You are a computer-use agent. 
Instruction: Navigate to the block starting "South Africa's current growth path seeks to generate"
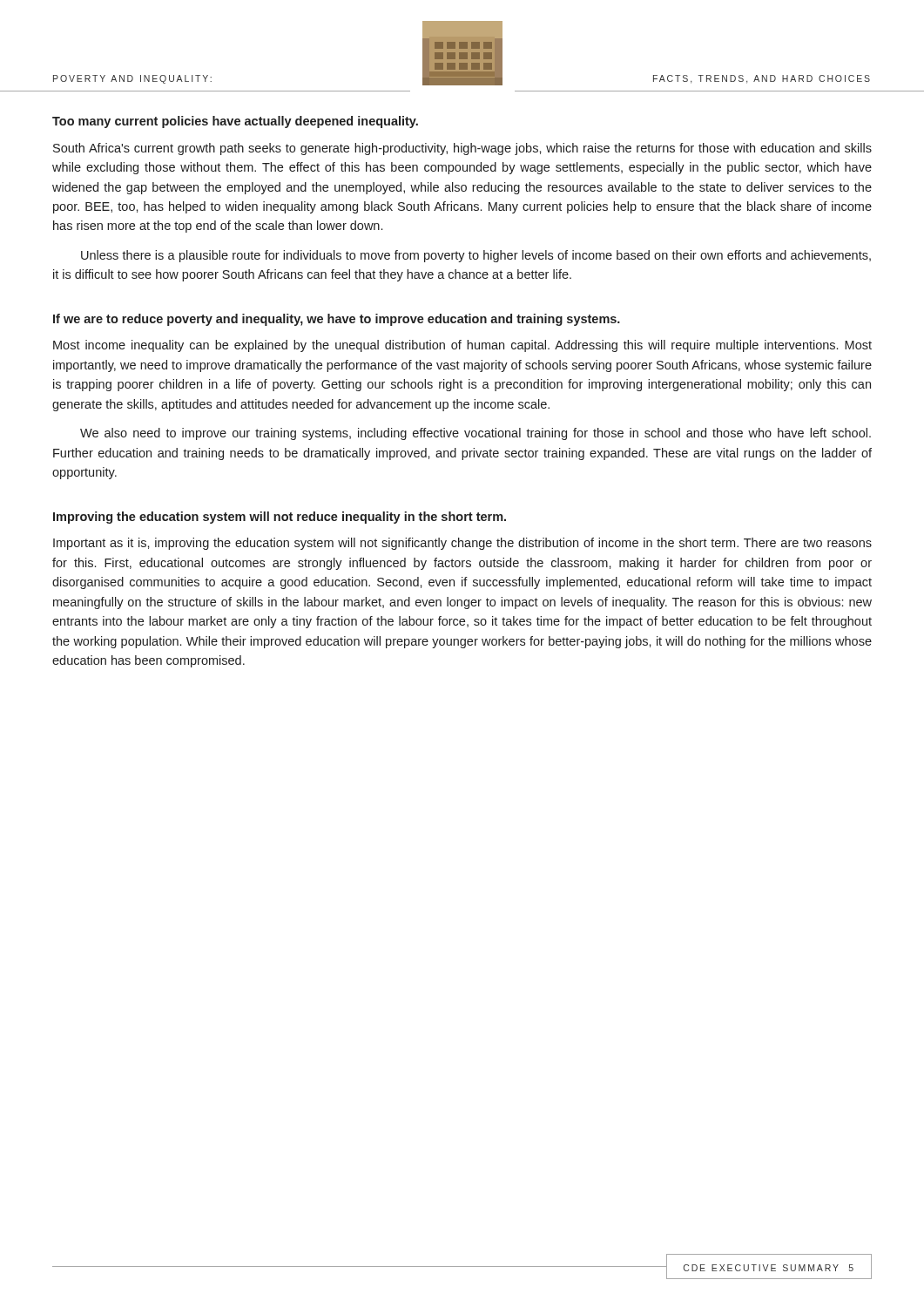[462, 187]
